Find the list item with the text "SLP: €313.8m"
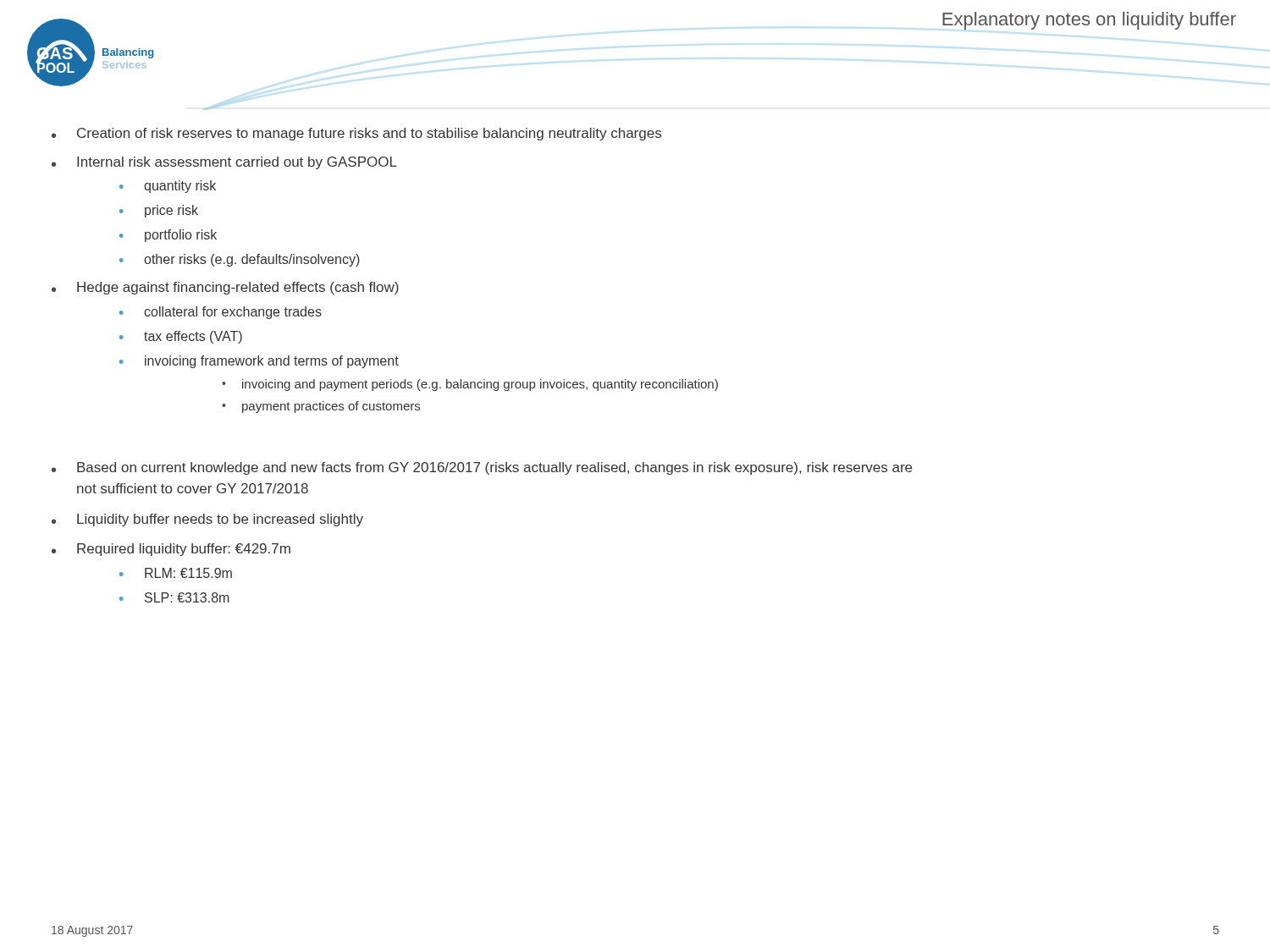Screen dimensions: 952x1270 pyautogui.click(x=187, y=597)
